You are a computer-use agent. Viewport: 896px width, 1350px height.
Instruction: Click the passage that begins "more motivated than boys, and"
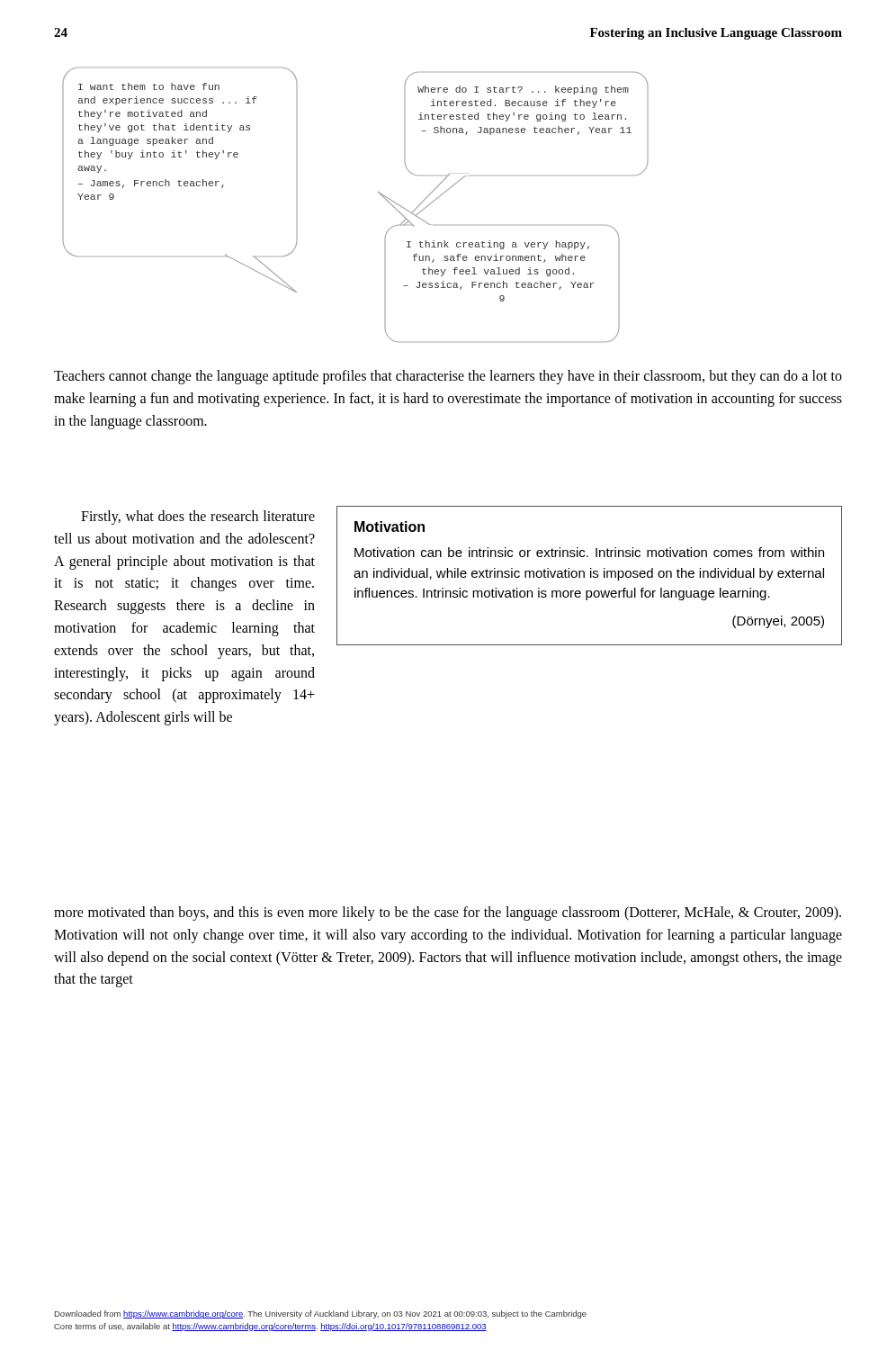[x=448, y=946]
